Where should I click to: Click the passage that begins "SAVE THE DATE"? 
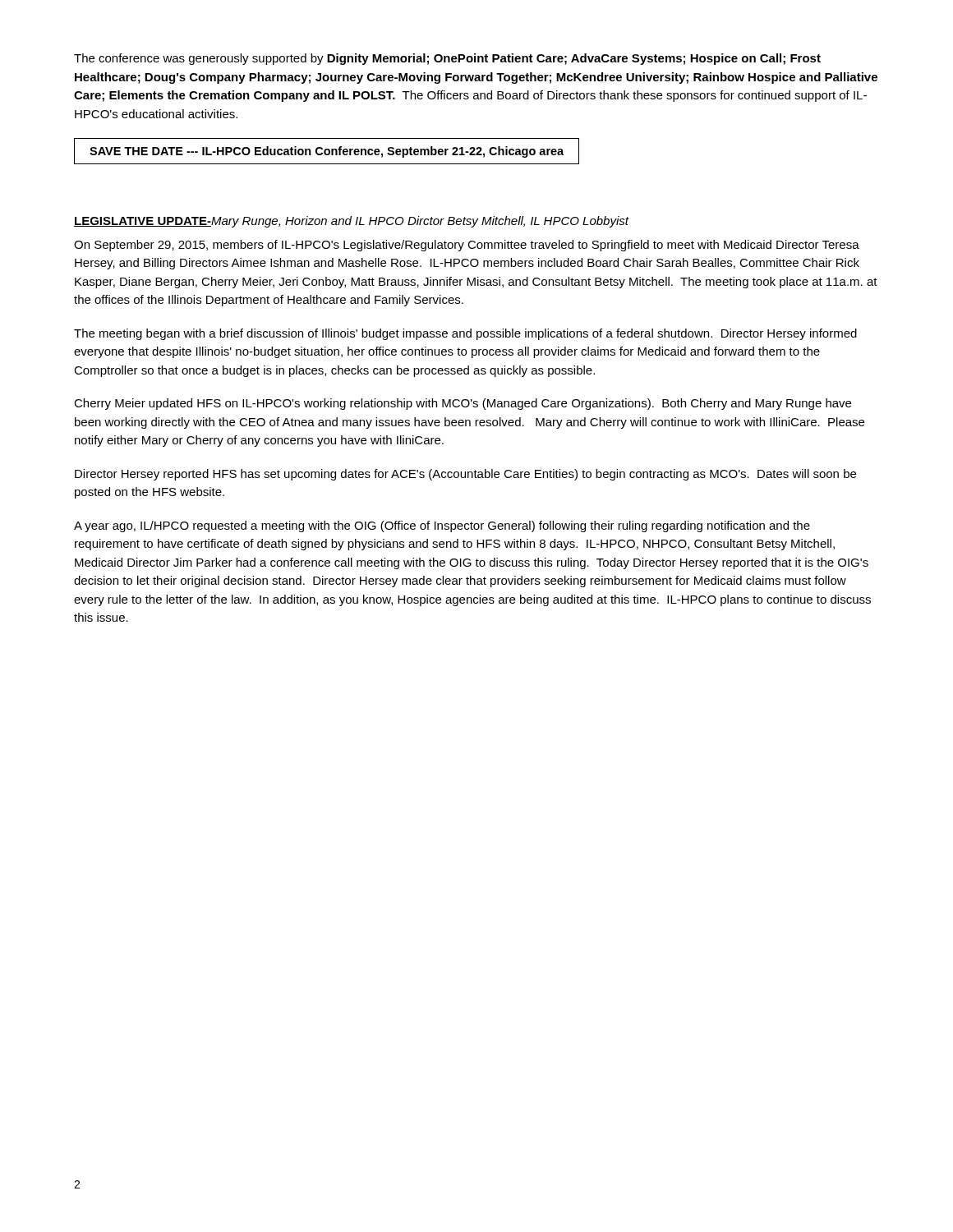tap(327, 151)
